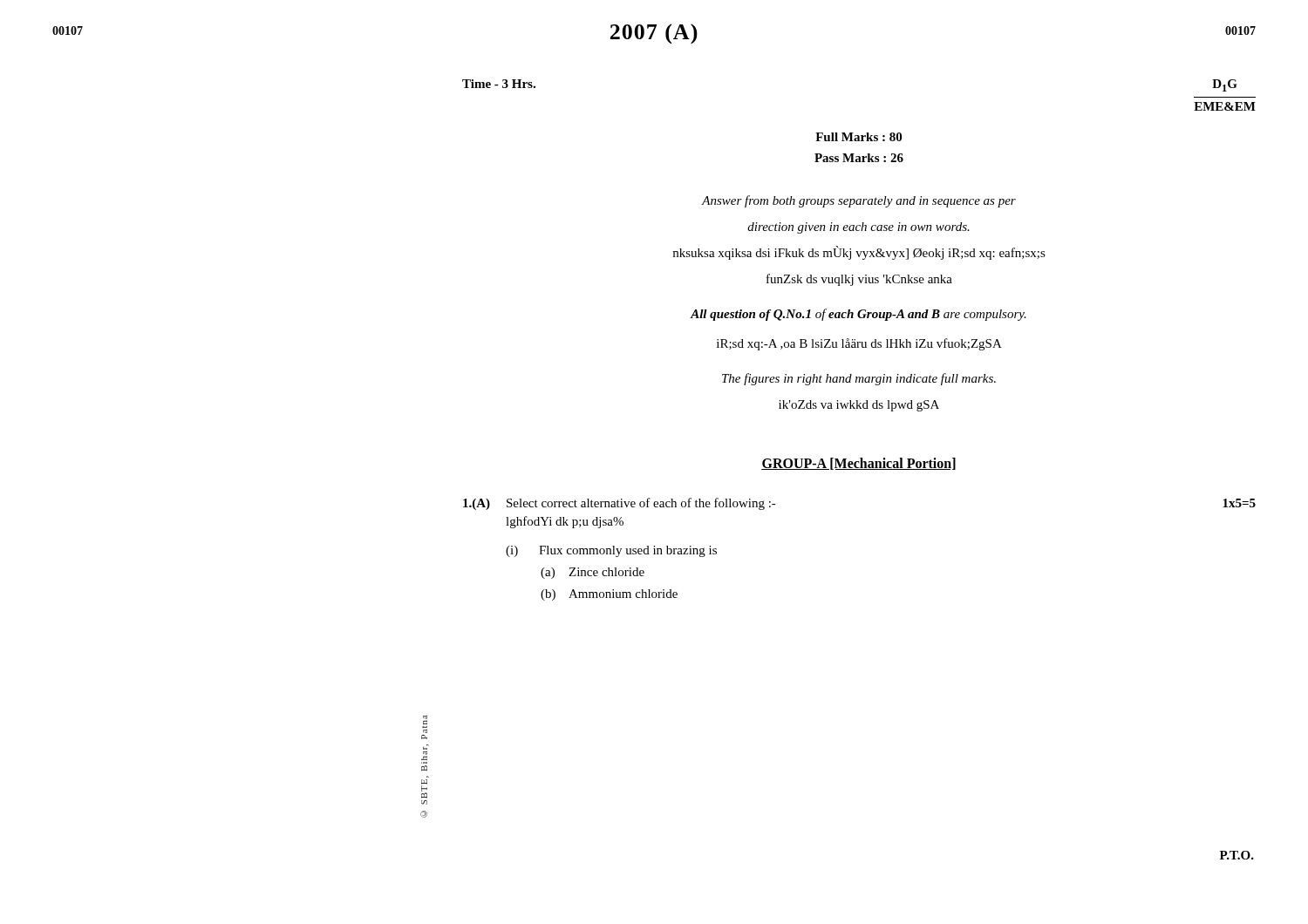This screenshot has height=924, width=1308.
Task: Select the text block that reads "Answer from both groups separately and in sequence"
Action: point(859,200)
